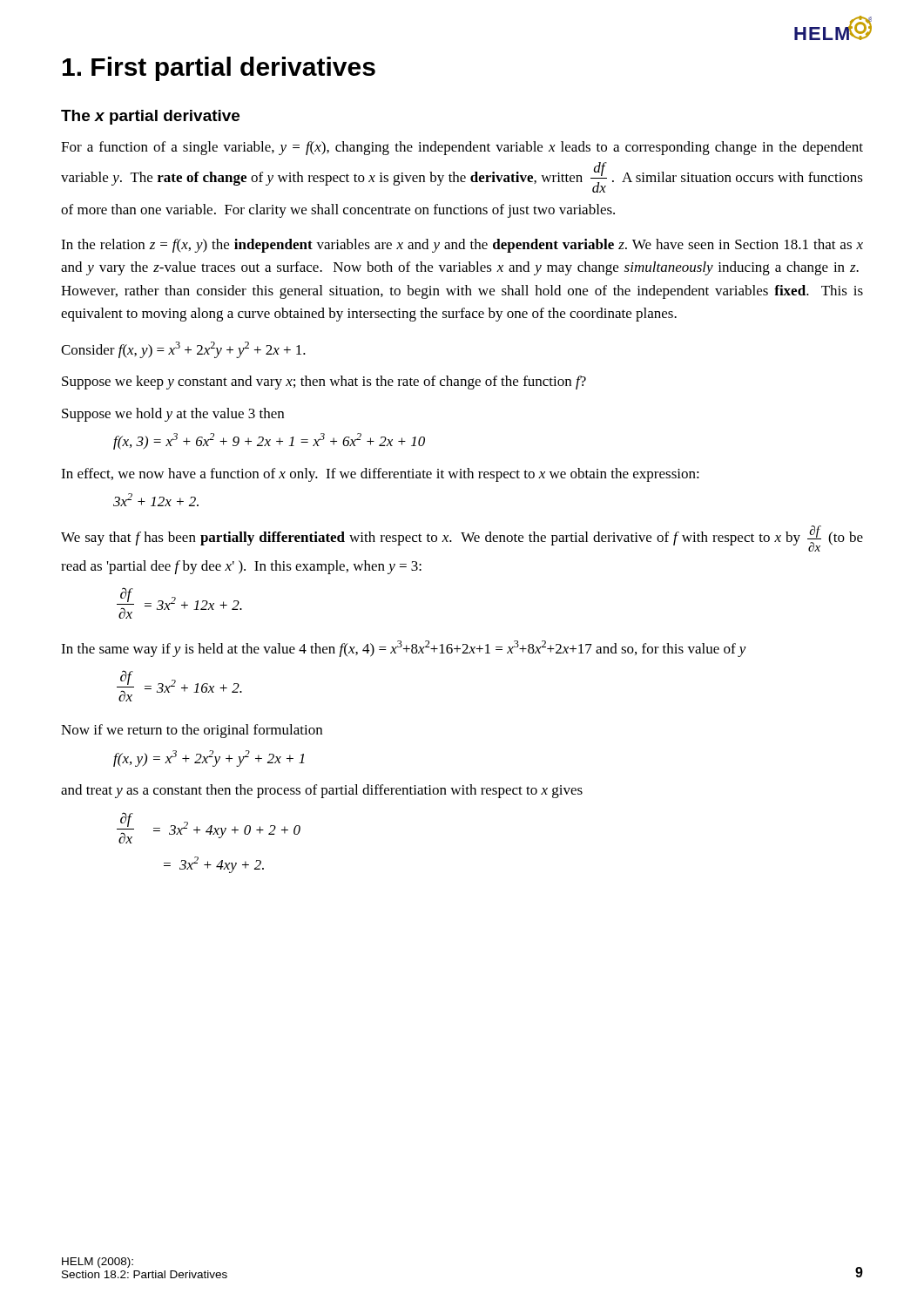Select the block starting "Consider f(x, y) = x3 +"

point(183,350)
